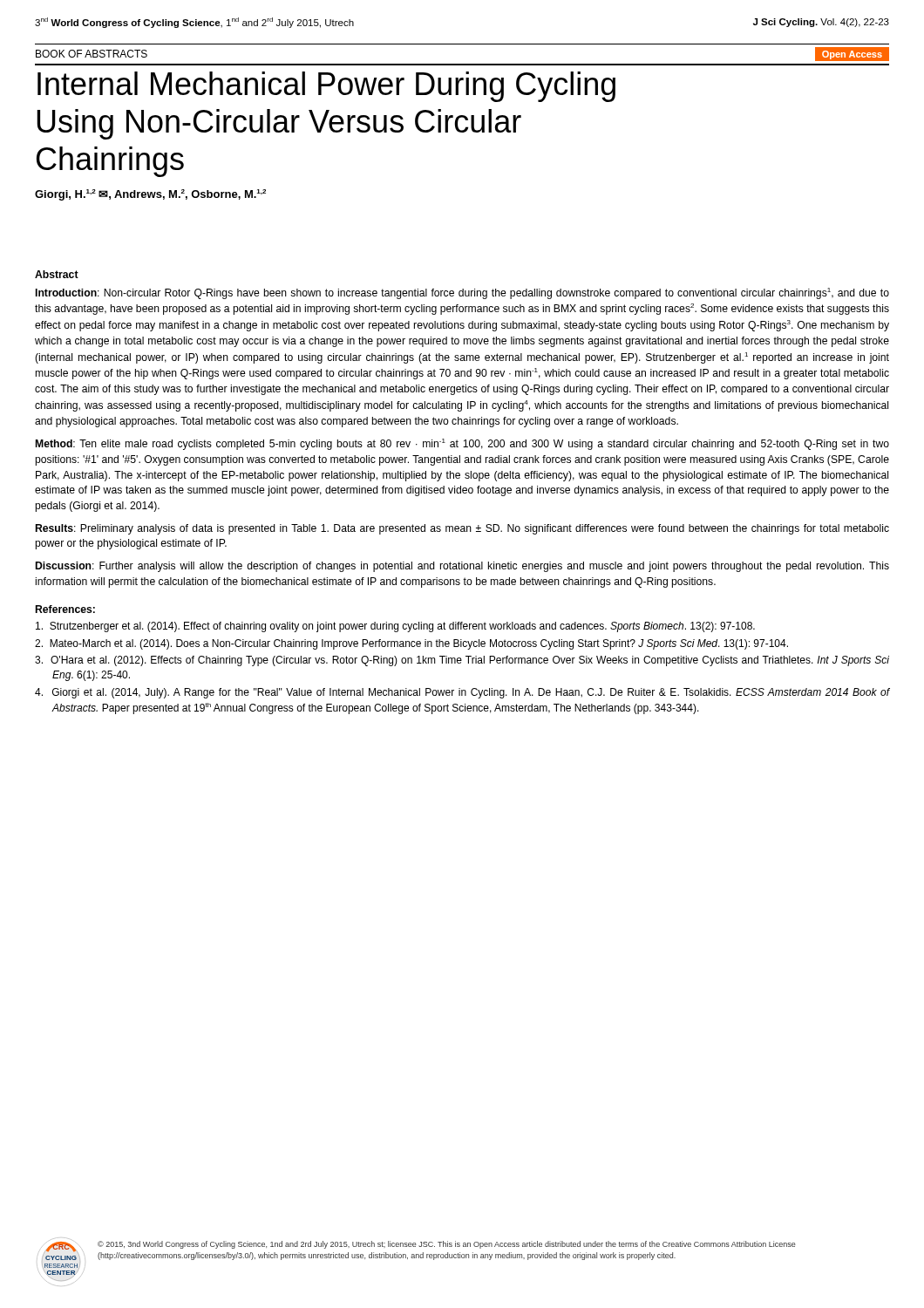Point to the region starting "2. Mateo-March et"
The width and height of the screenshot is (924, 1308).
coord(421,643)
